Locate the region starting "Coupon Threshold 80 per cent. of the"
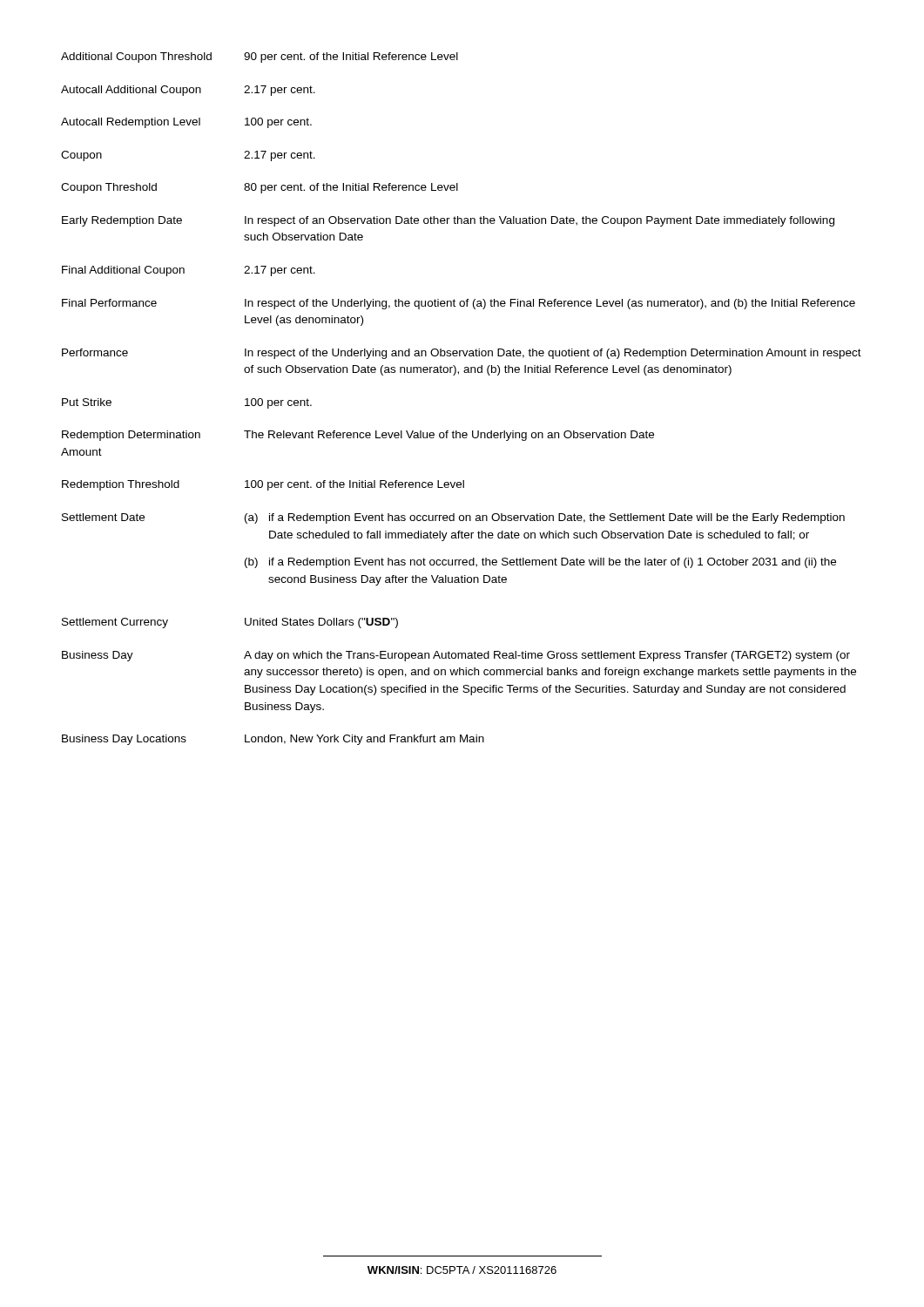 [x=462, y=187]
